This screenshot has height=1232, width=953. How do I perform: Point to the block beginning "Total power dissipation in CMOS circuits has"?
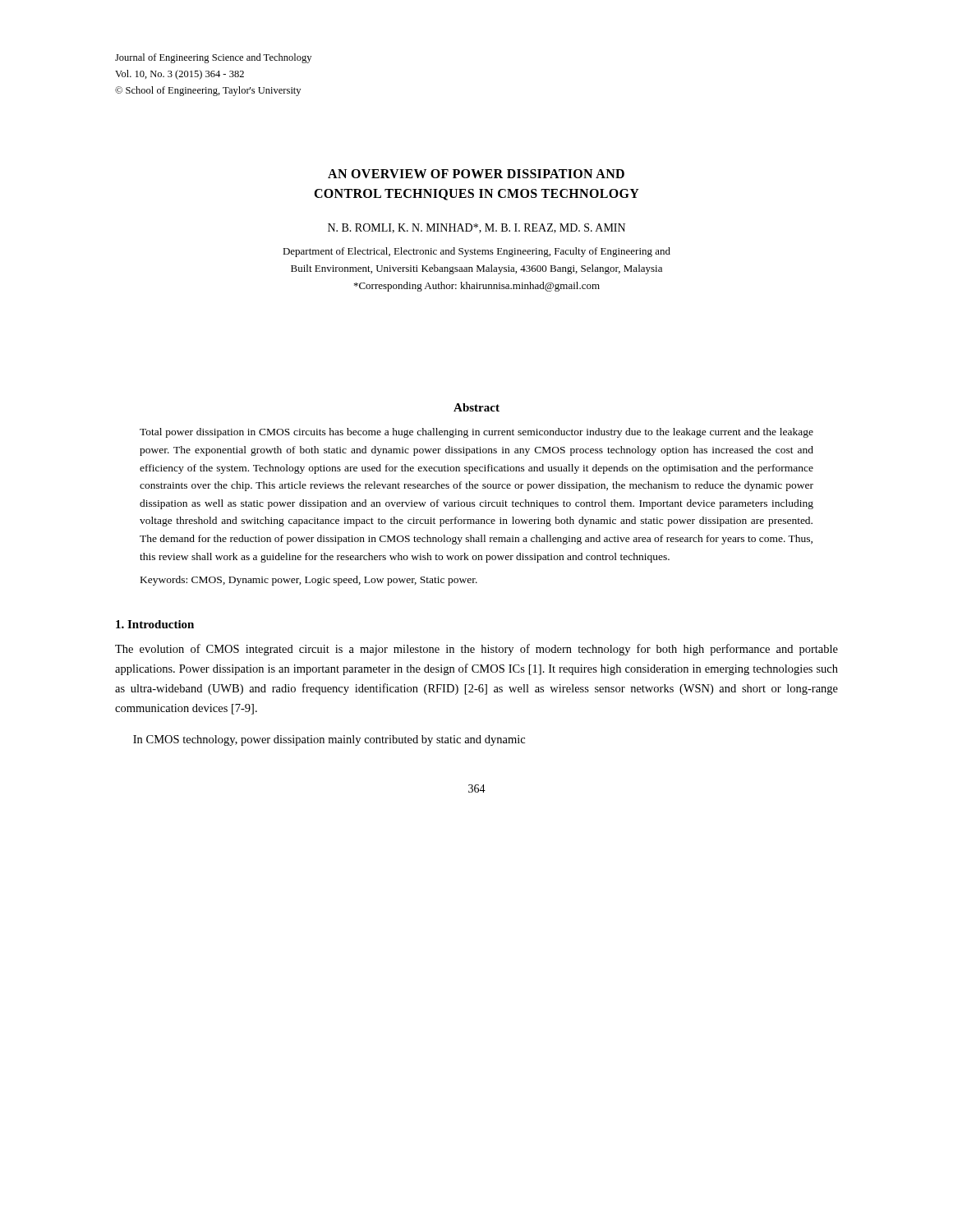[x=476, y=494]
